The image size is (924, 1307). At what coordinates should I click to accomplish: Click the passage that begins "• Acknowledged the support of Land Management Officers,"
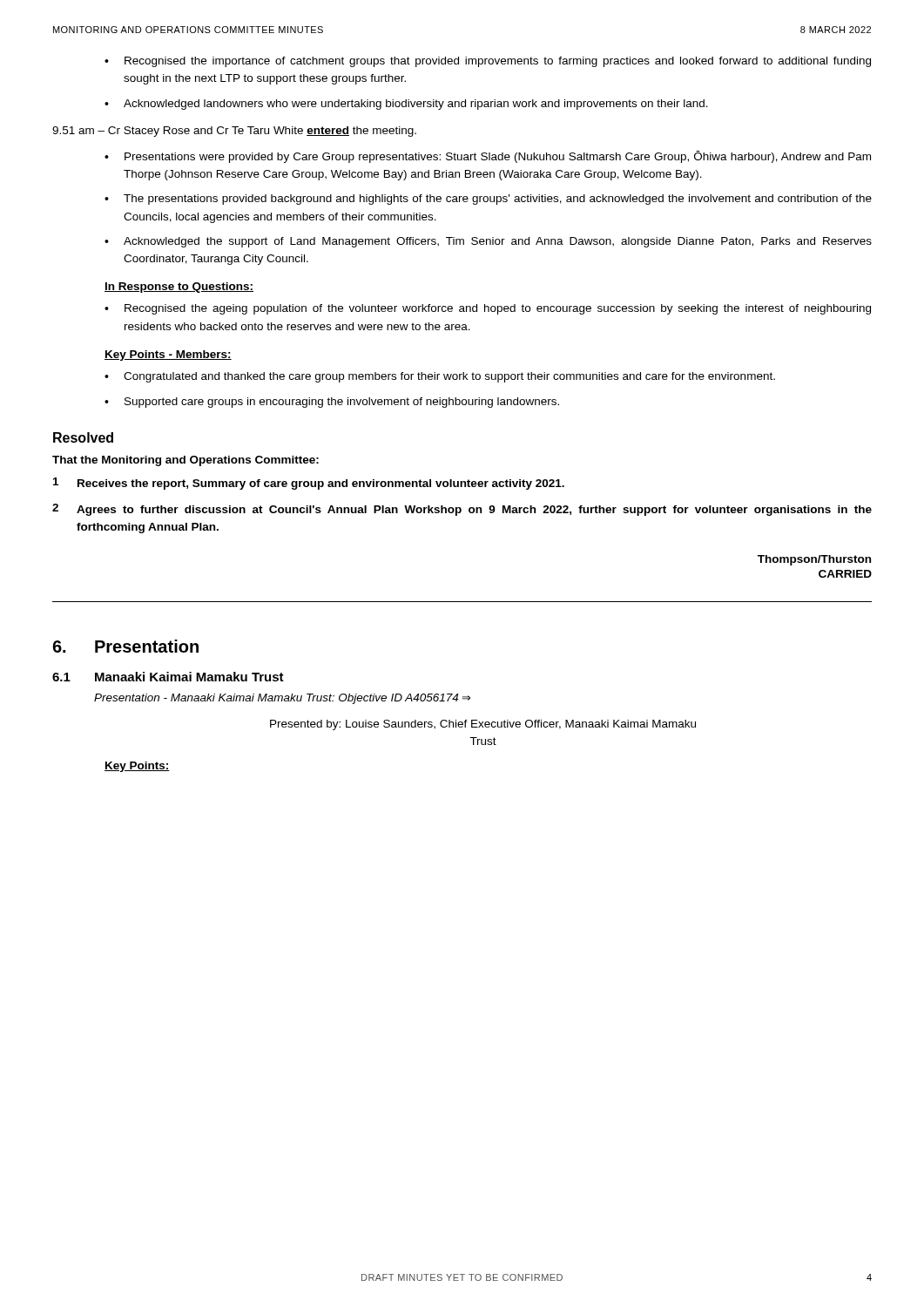click(488, 250)
